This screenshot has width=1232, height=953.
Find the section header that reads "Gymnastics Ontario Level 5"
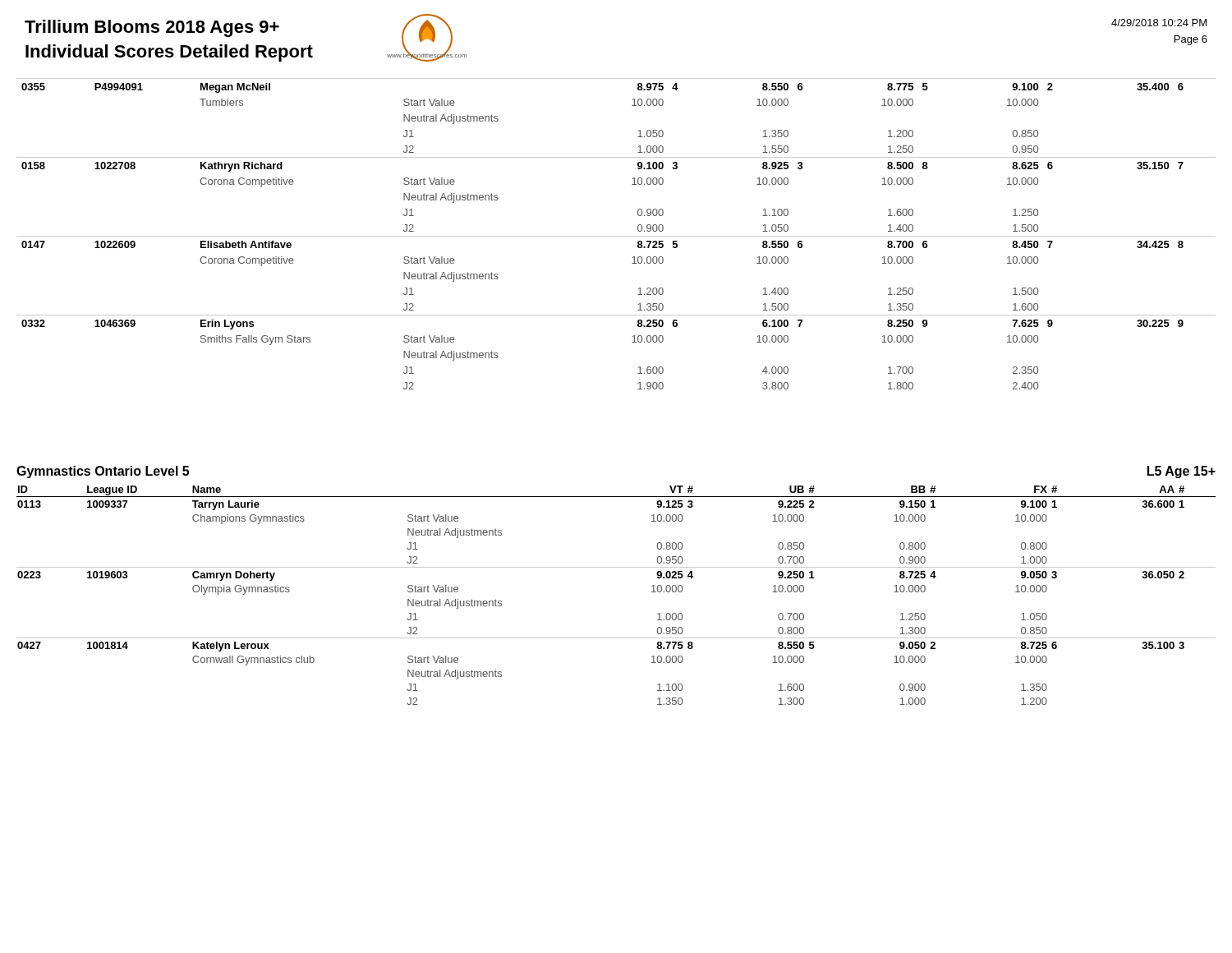[x=103, y=471]
